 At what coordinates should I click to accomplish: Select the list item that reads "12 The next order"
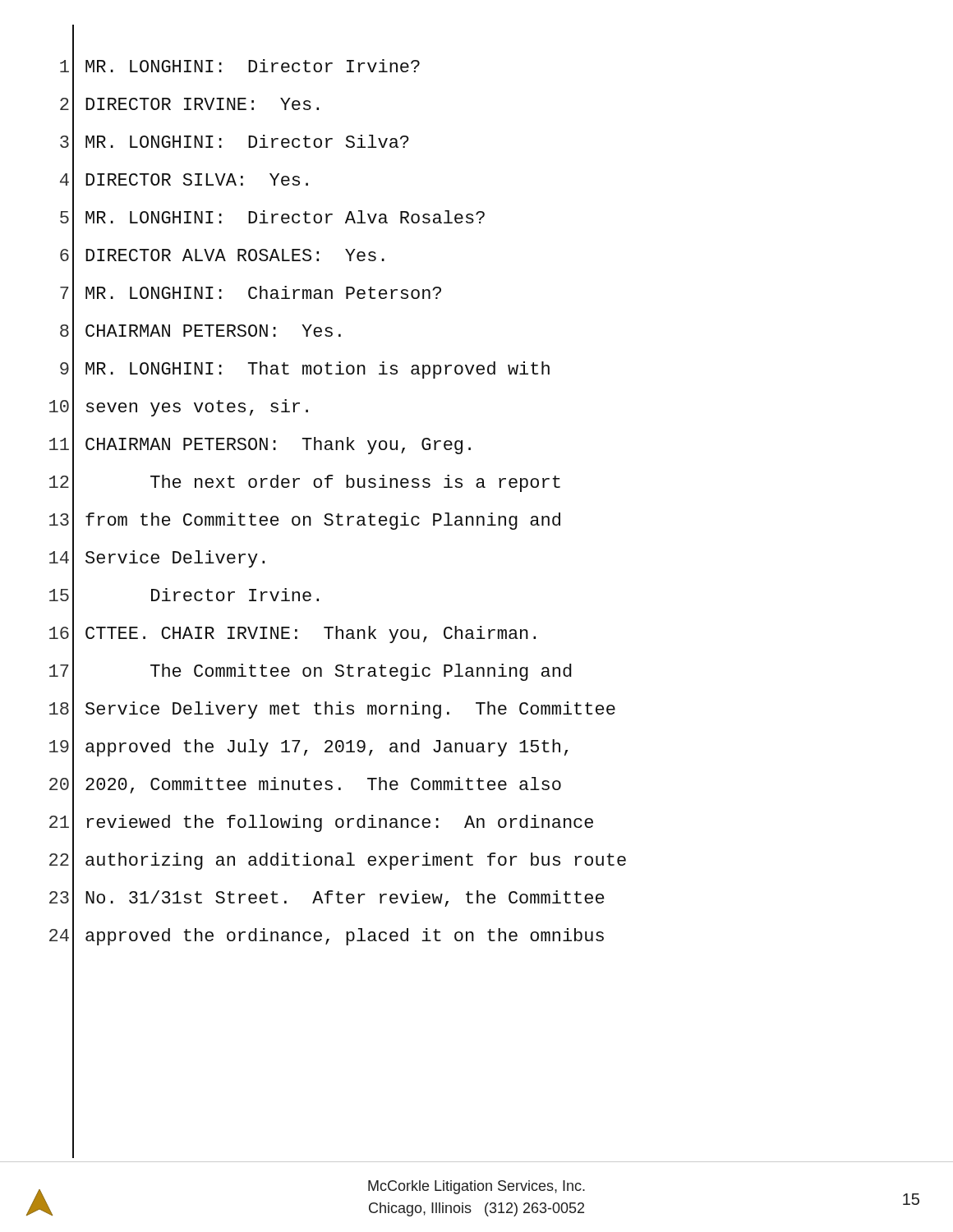(x=464, y=484)
